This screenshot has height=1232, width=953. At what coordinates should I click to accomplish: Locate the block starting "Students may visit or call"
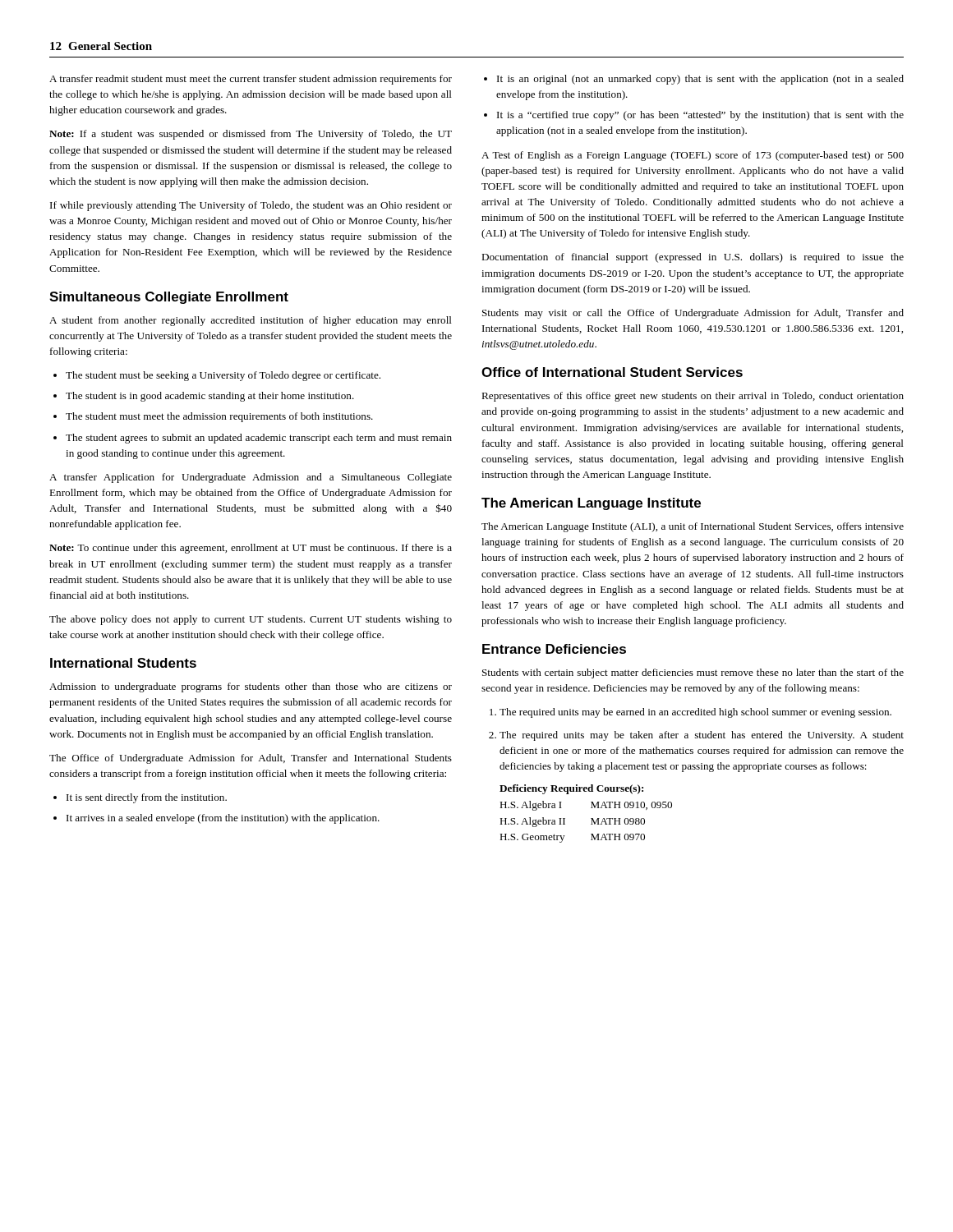[693, 328]
